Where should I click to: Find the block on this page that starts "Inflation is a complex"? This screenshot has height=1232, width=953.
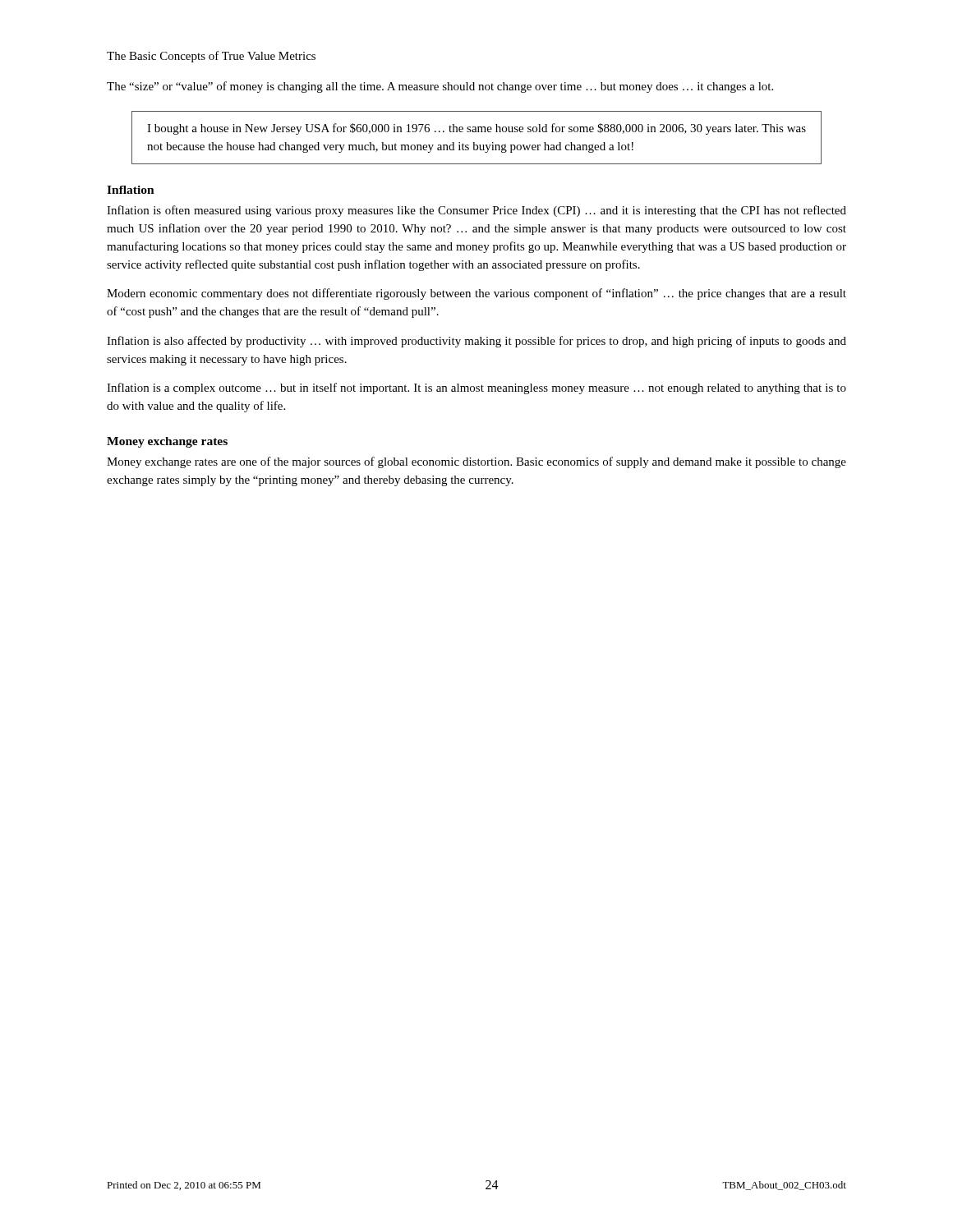tap(476, 397)
